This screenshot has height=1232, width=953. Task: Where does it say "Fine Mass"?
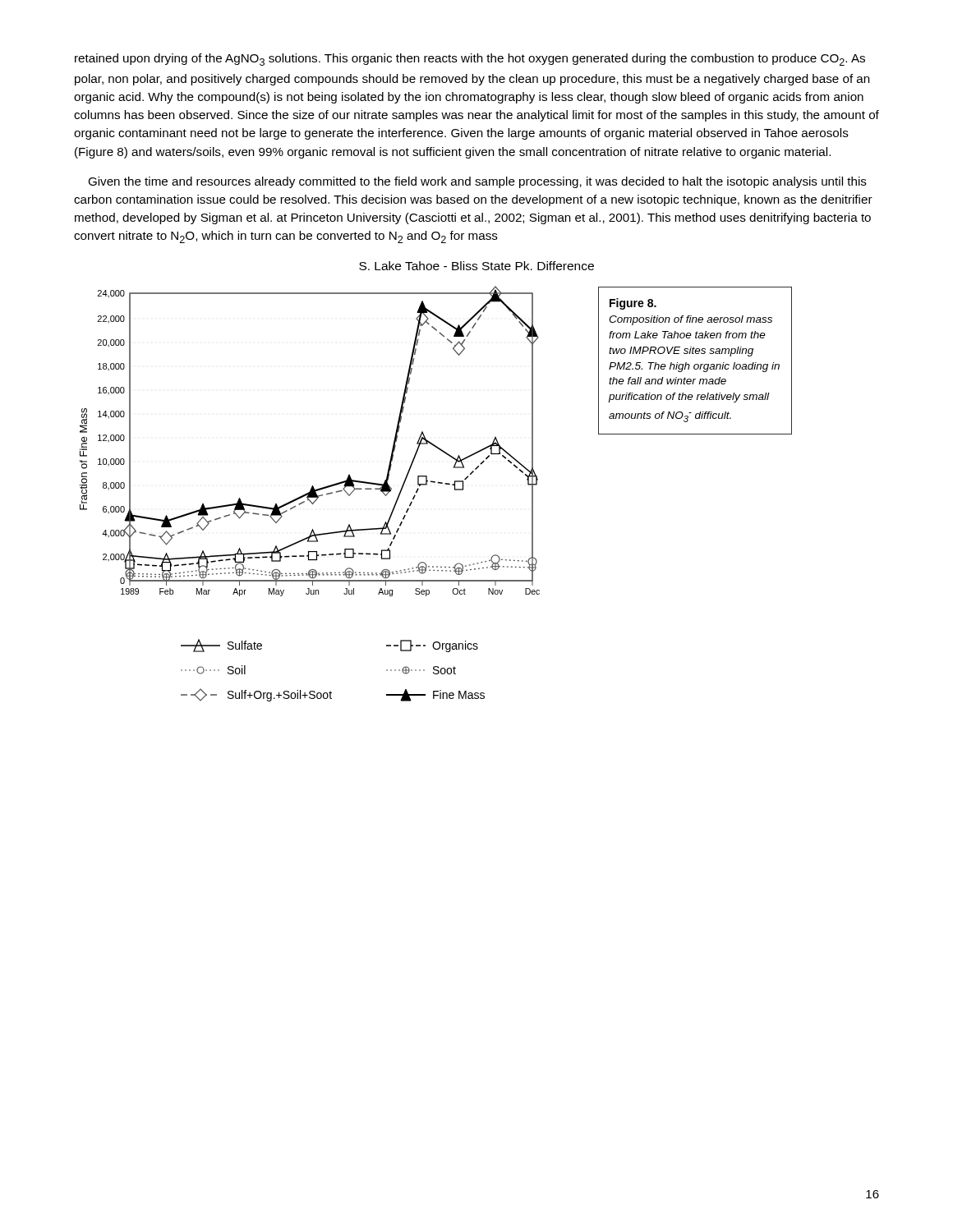[x=435, y=695]
